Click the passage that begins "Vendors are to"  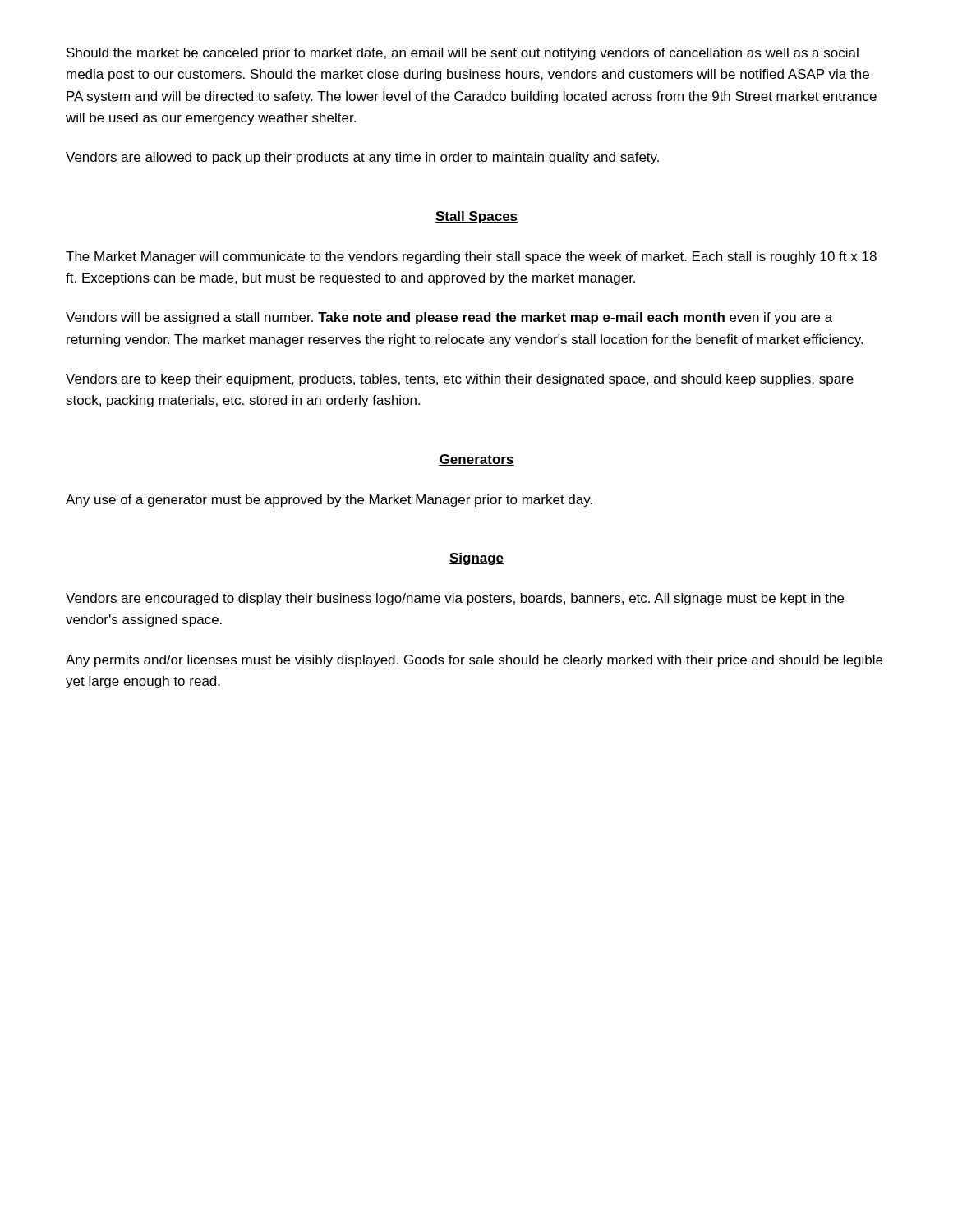(x=460, y=390)
